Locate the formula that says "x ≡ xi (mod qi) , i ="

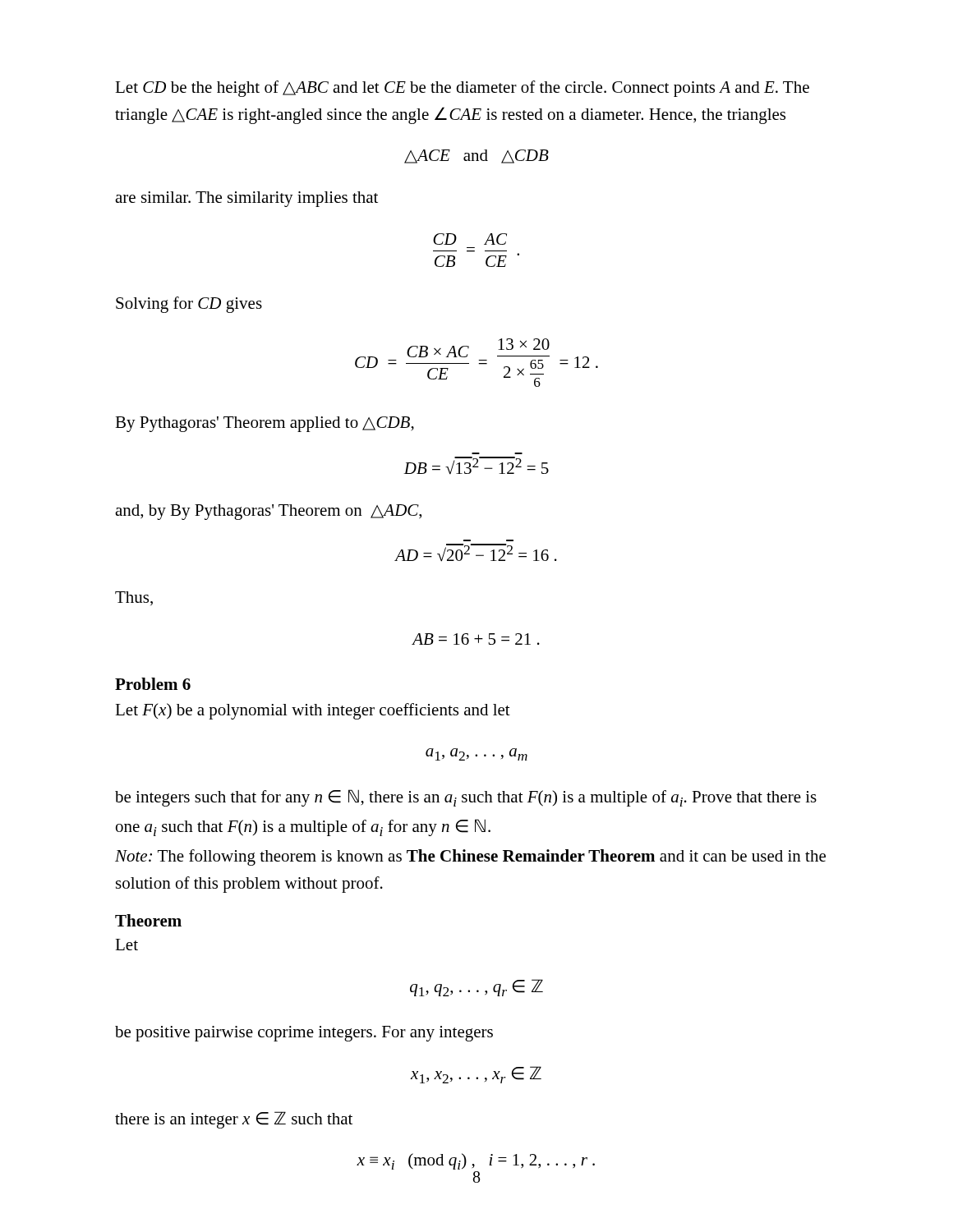click(476, 1162)
